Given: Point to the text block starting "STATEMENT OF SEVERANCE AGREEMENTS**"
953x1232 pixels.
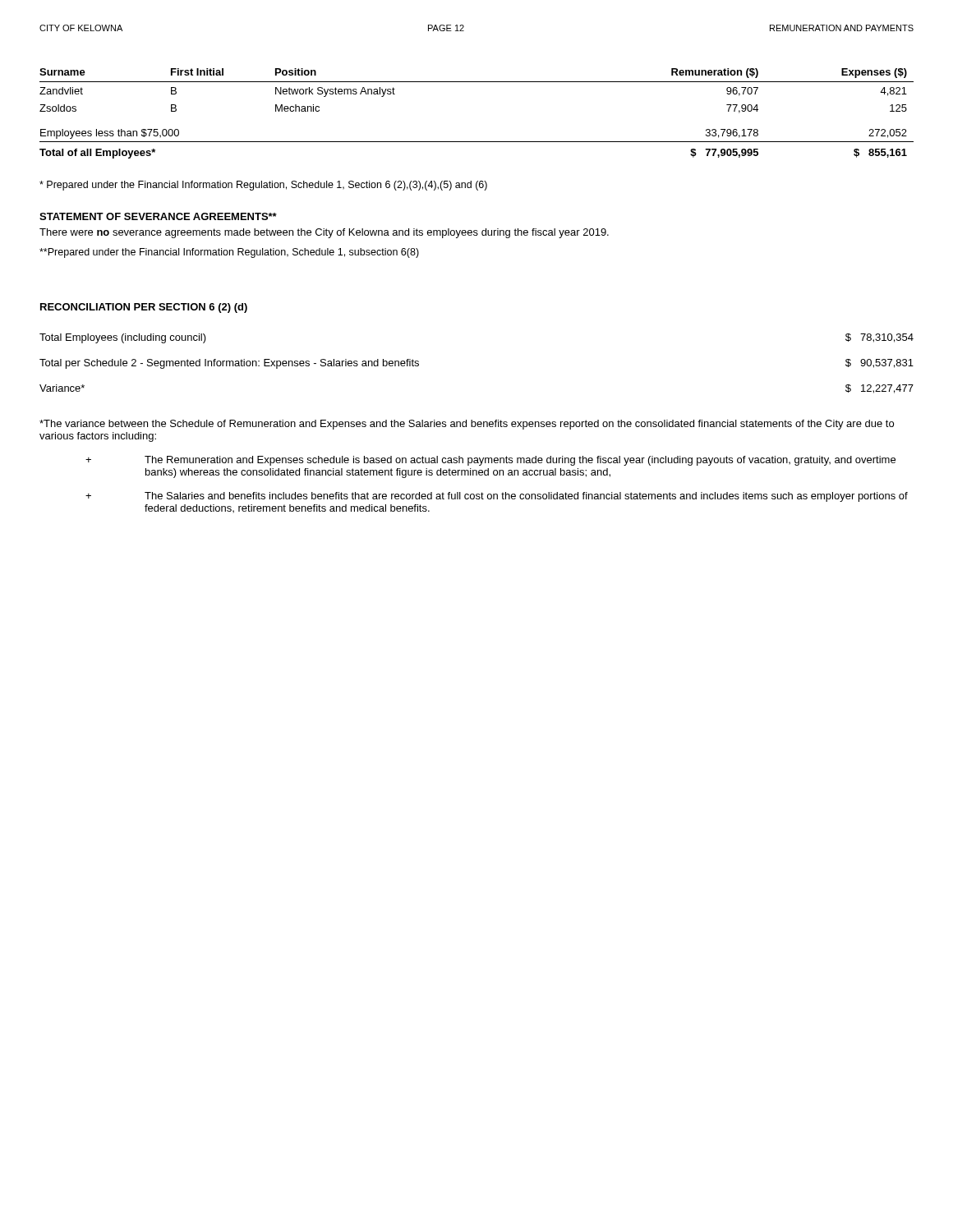Looking at the screenshot, I should [x=158, y=216].
